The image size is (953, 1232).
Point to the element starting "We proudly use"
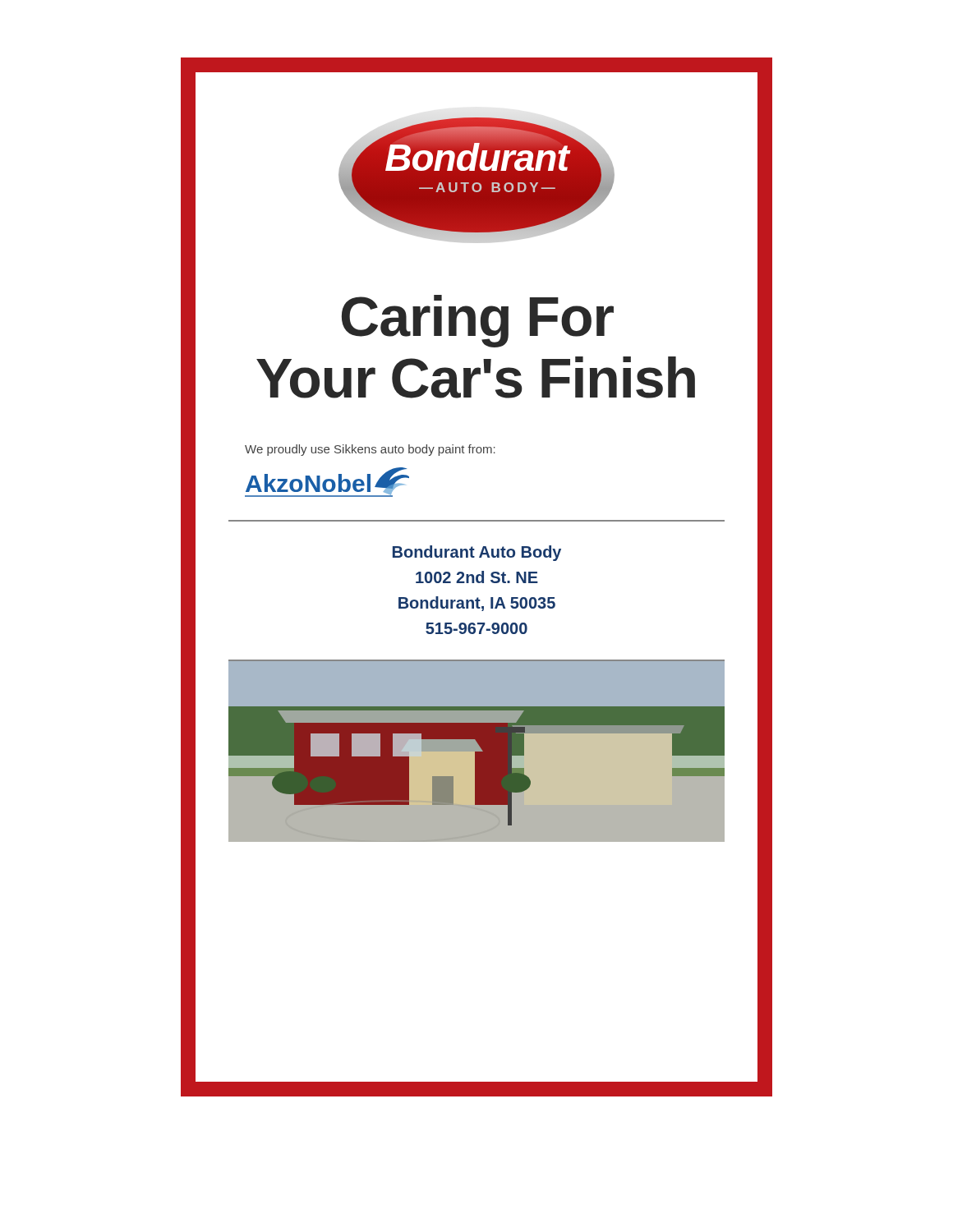pyautogui.click(x=370, y=450)
